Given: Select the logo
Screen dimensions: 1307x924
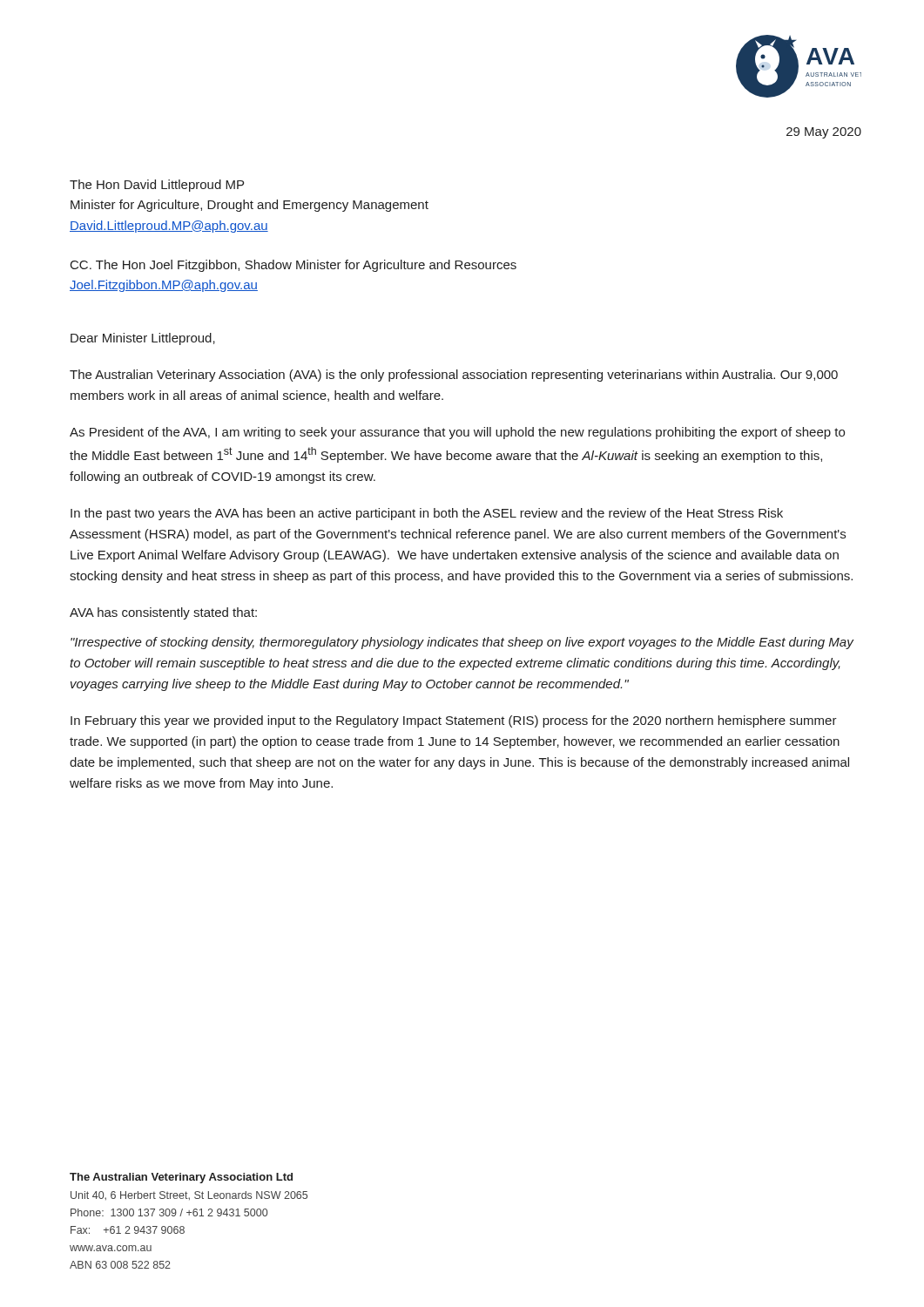Looking at the screenshot, I should pos(792,74).
